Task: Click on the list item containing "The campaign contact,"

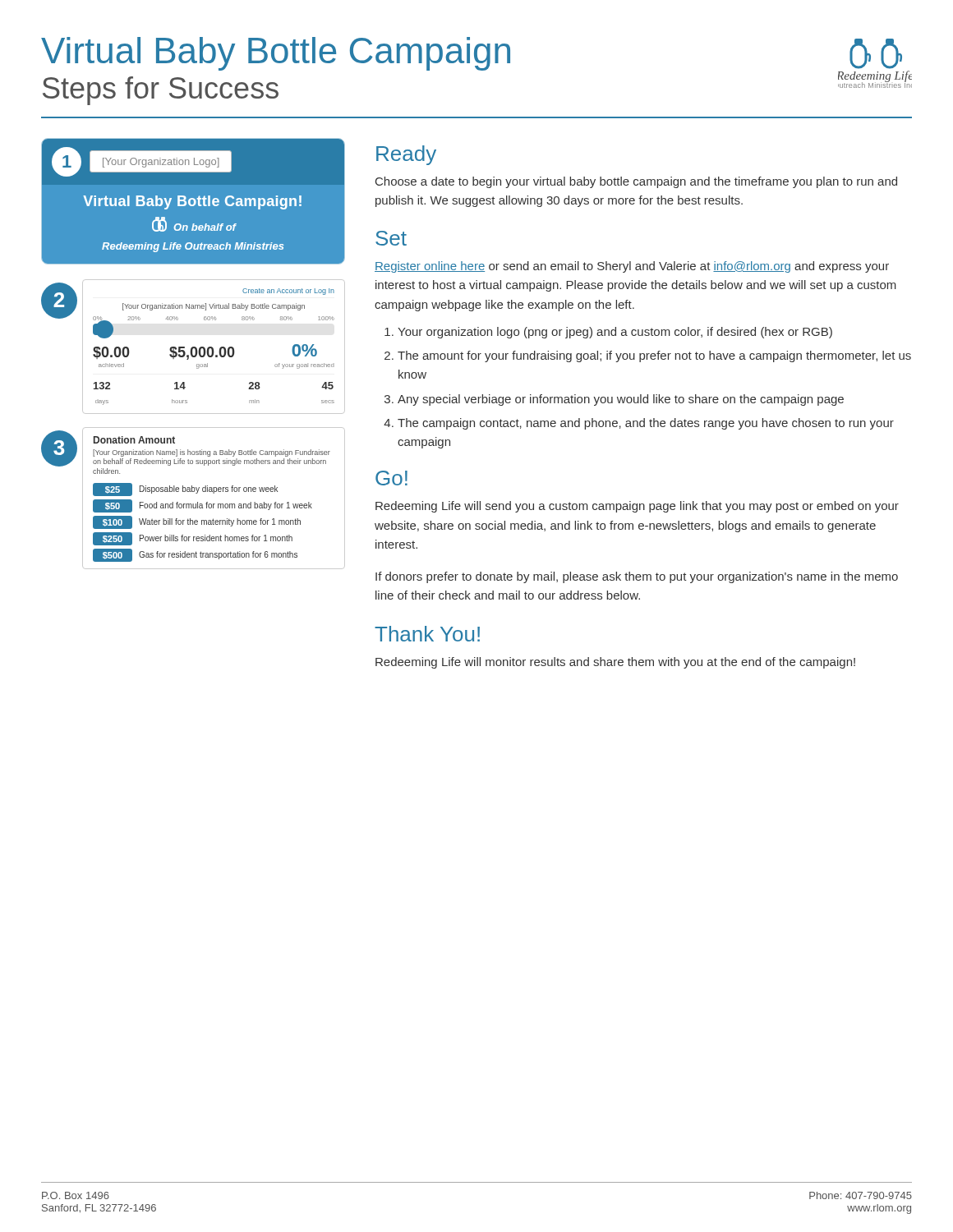Action: (x=646, y=432)
